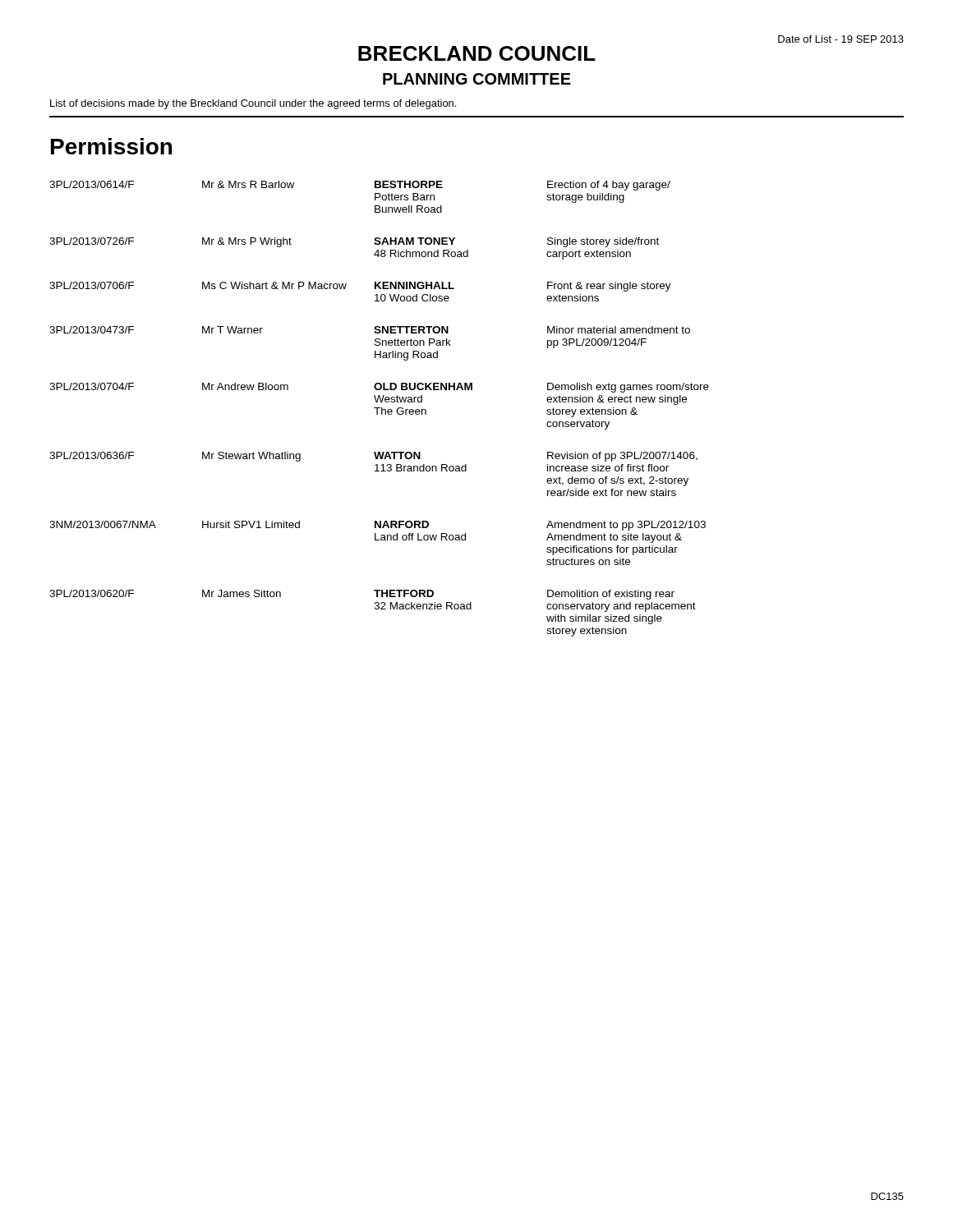953x1232 pixels.
Task: Find the title that says "BRECKLAND COUNCIL PLANNING COMMITTEE"
Action: point(476,65)
